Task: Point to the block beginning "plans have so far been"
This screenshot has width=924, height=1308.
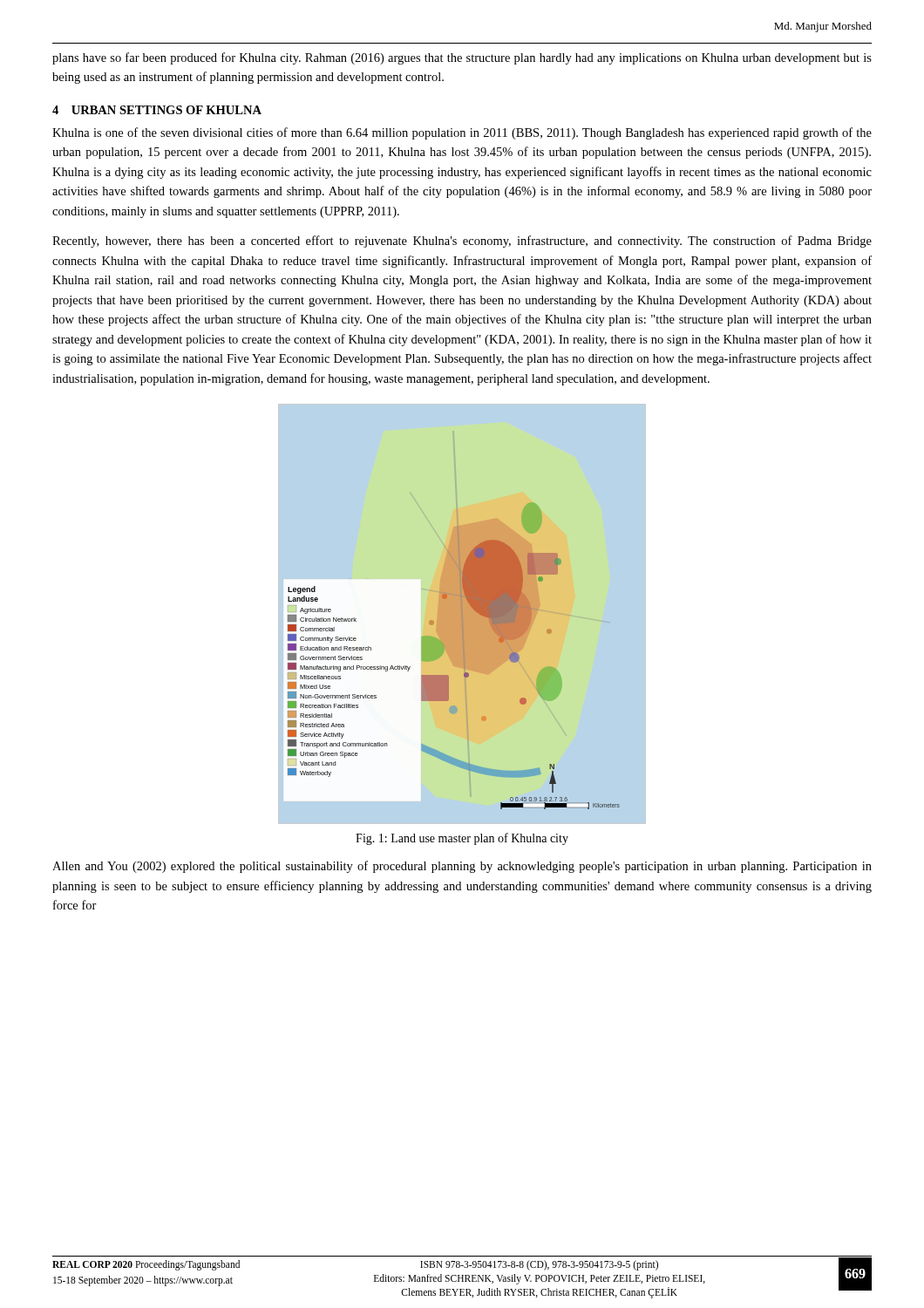Action: click(x=462, y=67)
